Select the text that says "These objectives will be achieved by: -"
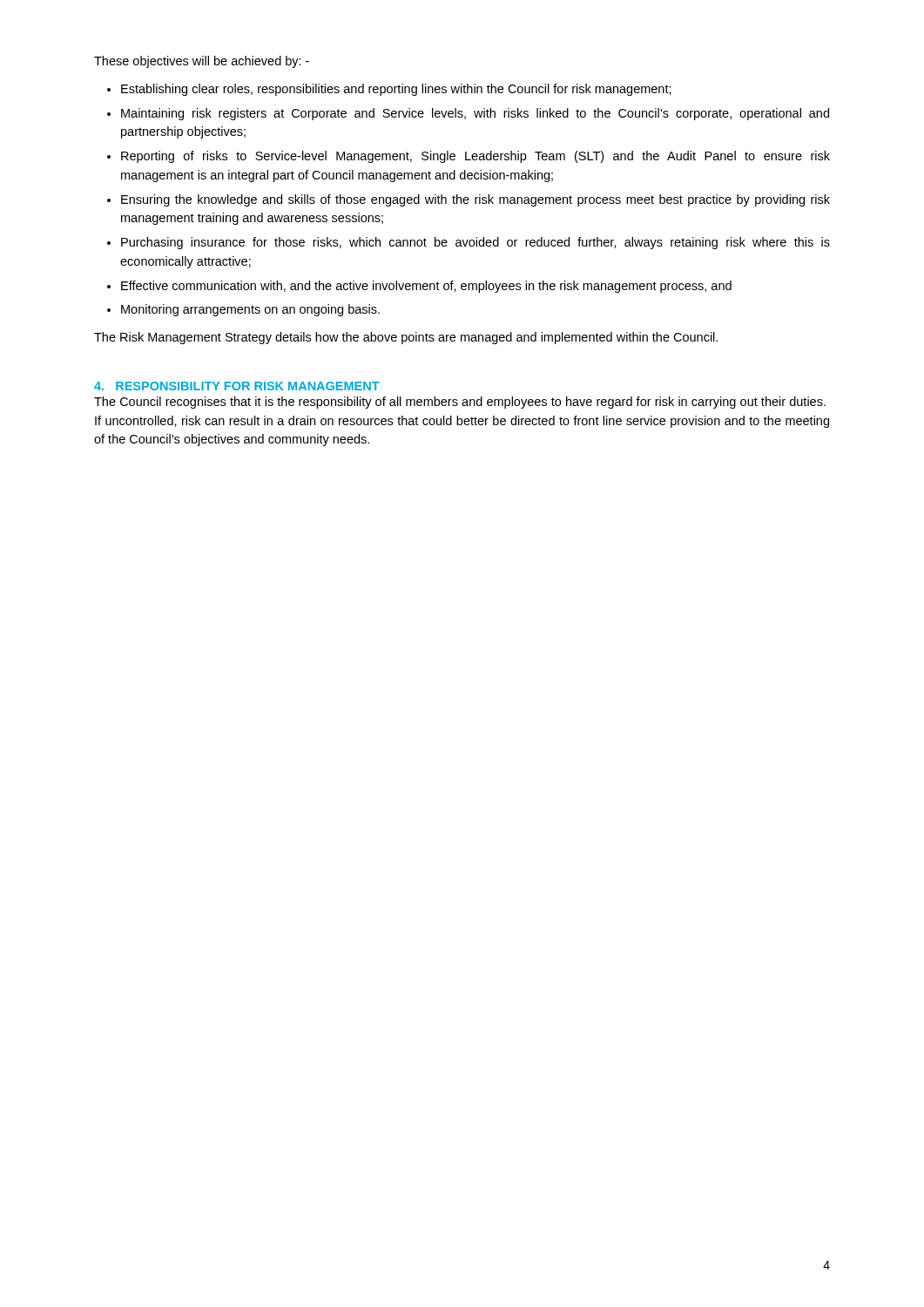Screen dimensions: 1307x924 pos(202,61)
